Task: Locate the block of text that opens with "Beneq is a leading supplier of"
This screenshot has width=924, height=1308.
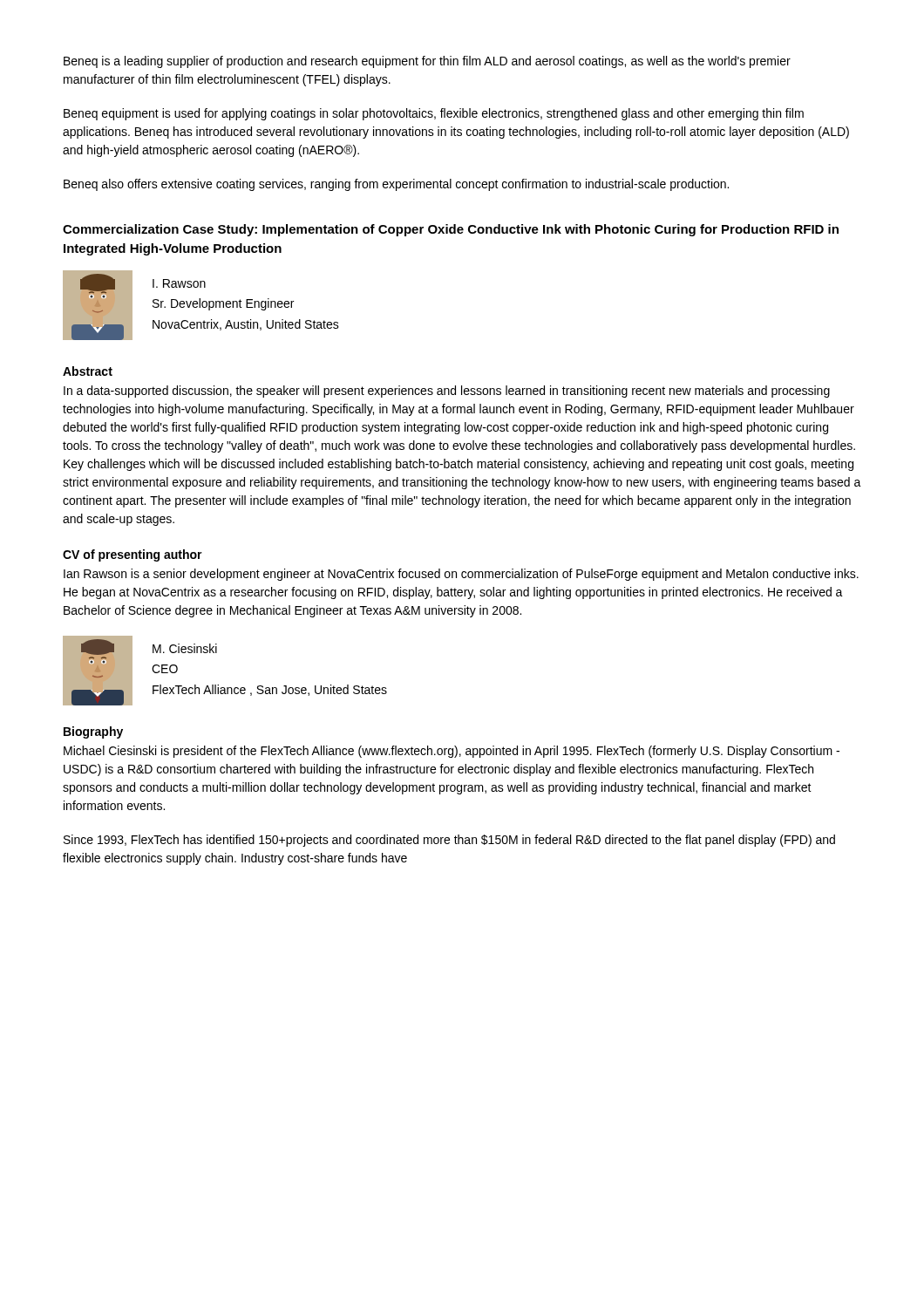Action: pyautogui.click(x=427, y=70)
